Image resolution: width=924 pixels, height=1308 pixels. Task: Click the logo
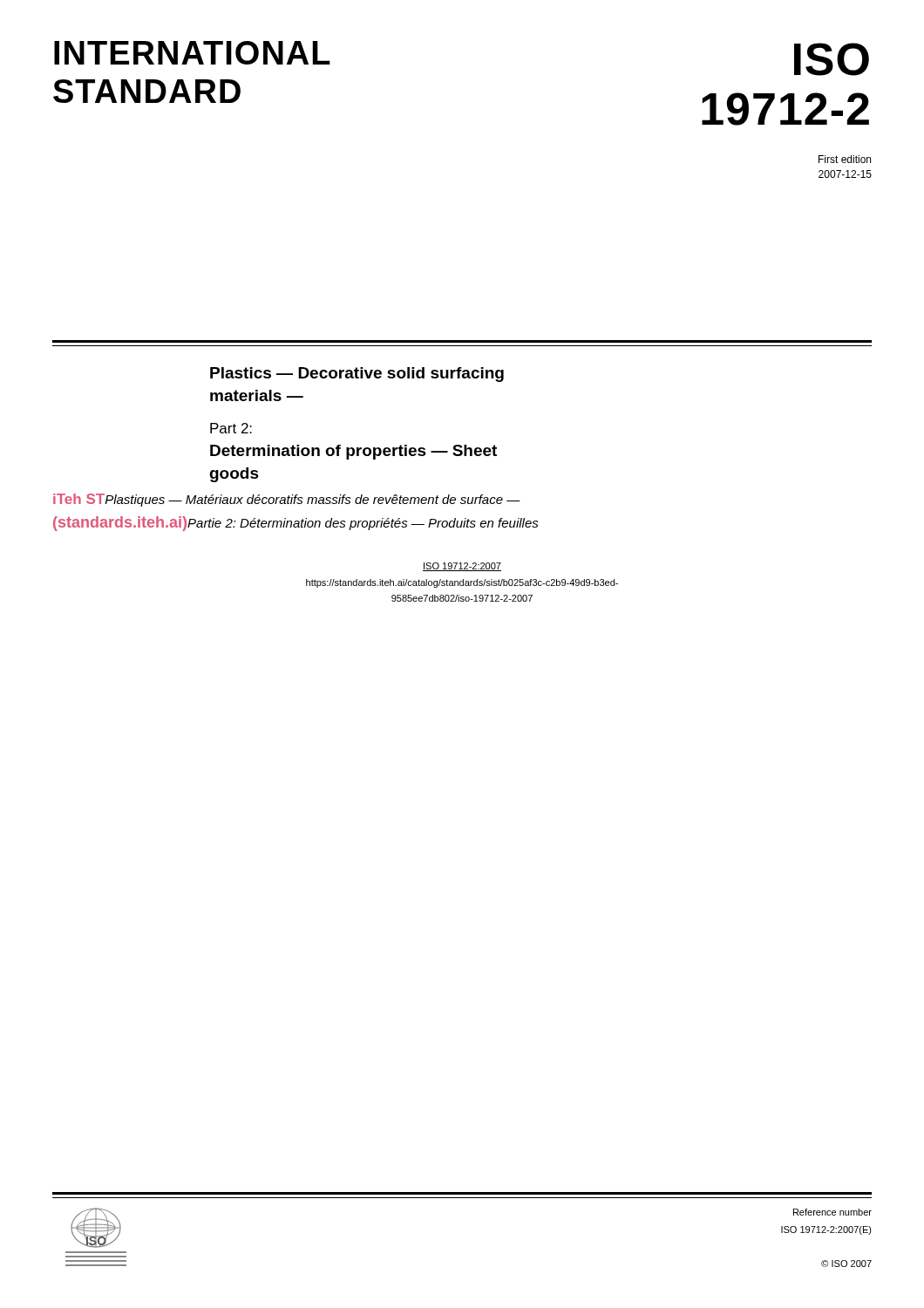pos(96,1238)
